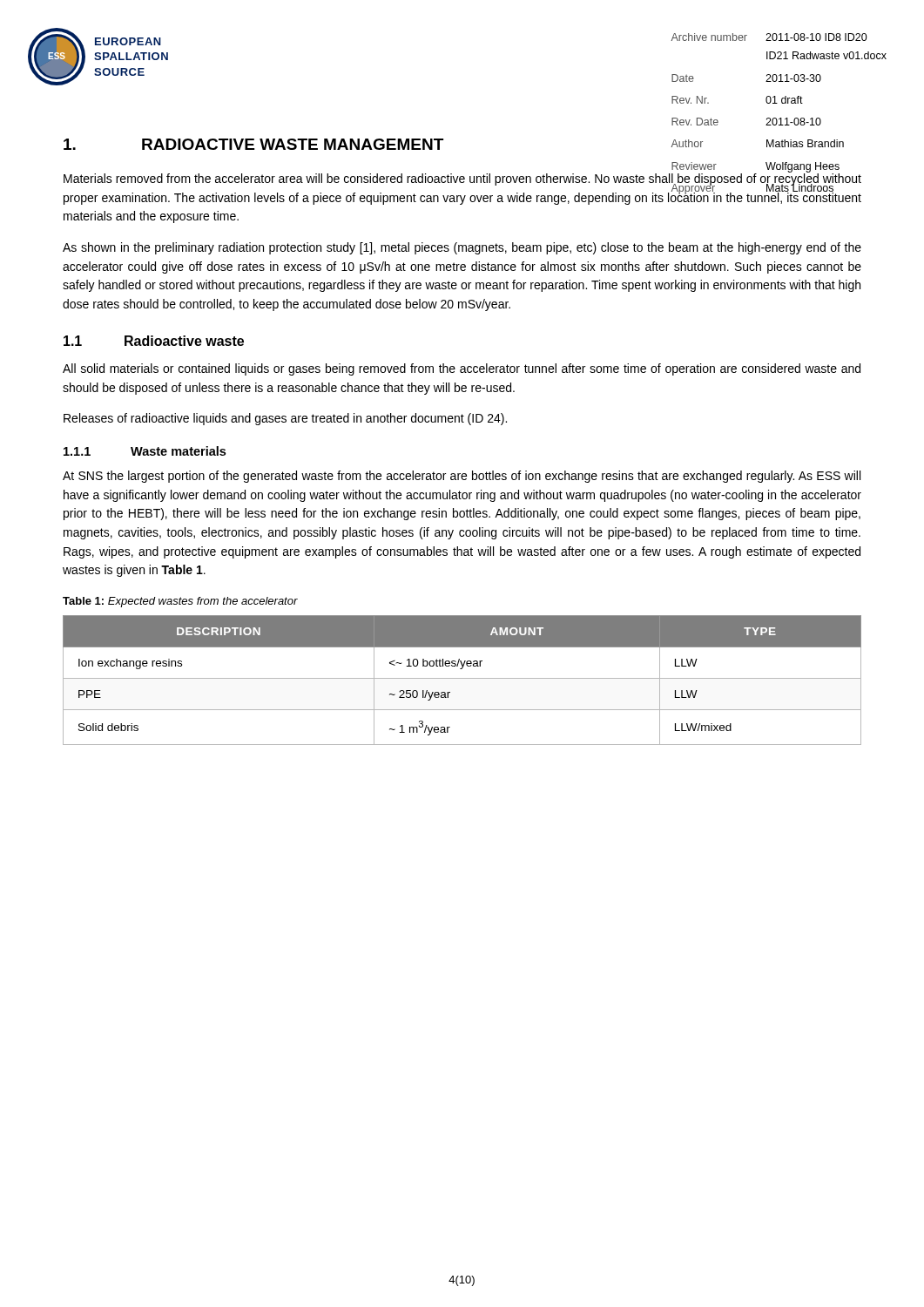Click the caption that begins "Table 1: Expected wastes from the"

pos(180,602)
